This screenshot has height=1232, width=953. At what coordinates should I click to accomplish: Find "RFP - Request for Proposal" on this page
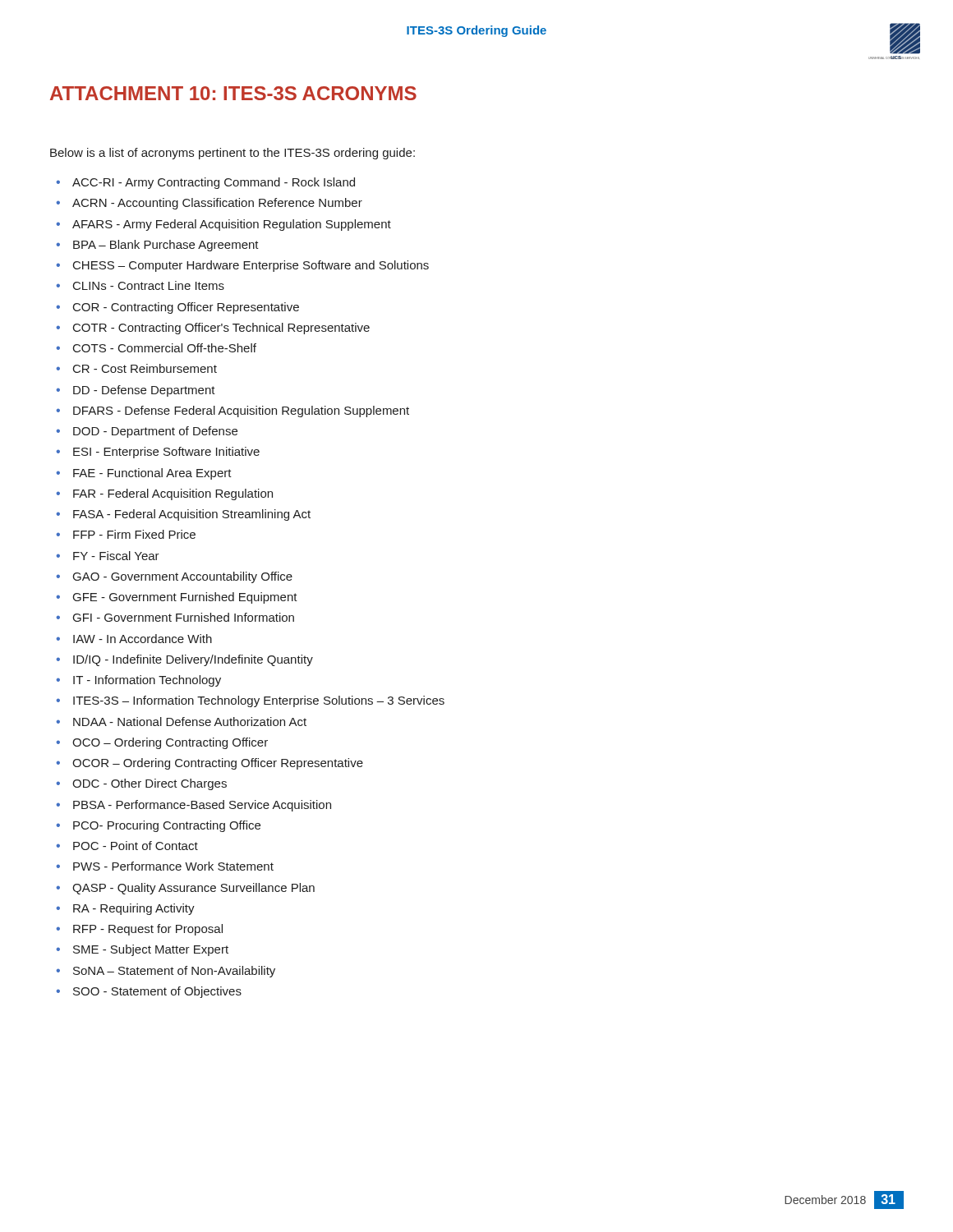[148, 928]
